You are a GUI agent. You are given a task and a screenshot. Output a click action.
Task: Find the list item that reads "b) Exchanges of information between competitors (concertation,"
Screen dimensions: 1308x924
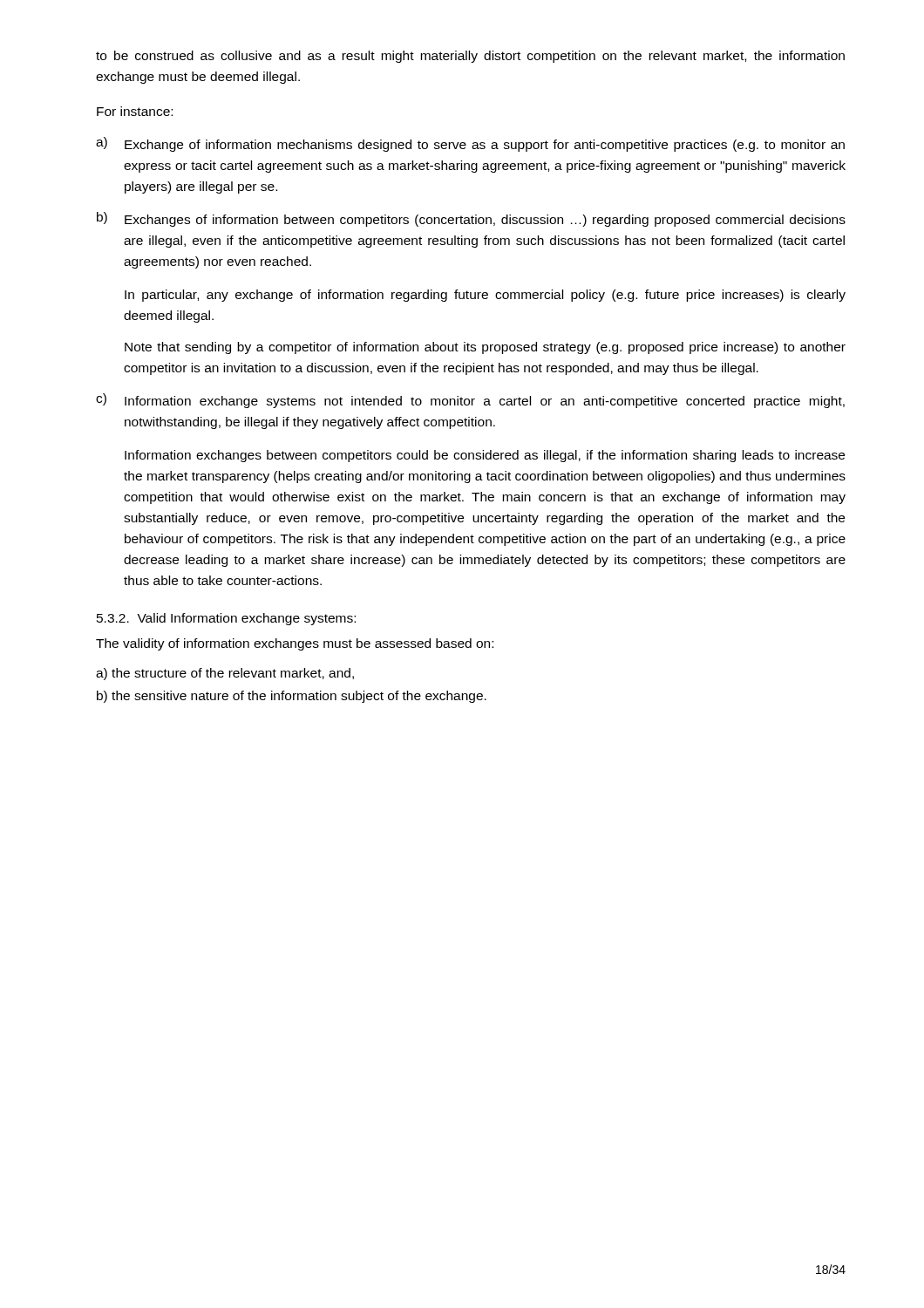pyautogui.click(x=471, y=241)
